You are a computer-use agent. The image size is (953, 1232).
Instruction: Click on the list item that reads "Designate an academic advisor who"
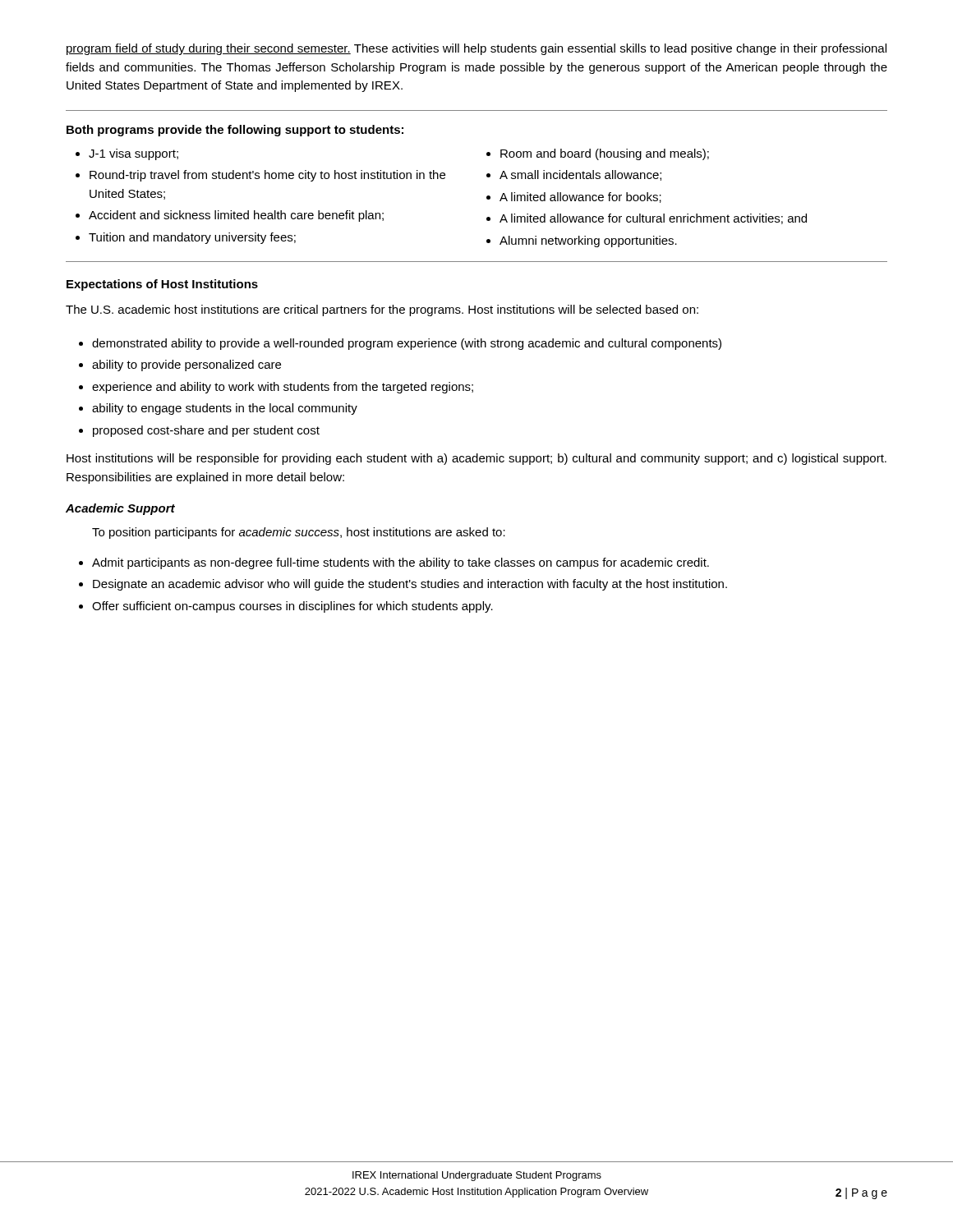pyautogui.click(x=490, y=584)
